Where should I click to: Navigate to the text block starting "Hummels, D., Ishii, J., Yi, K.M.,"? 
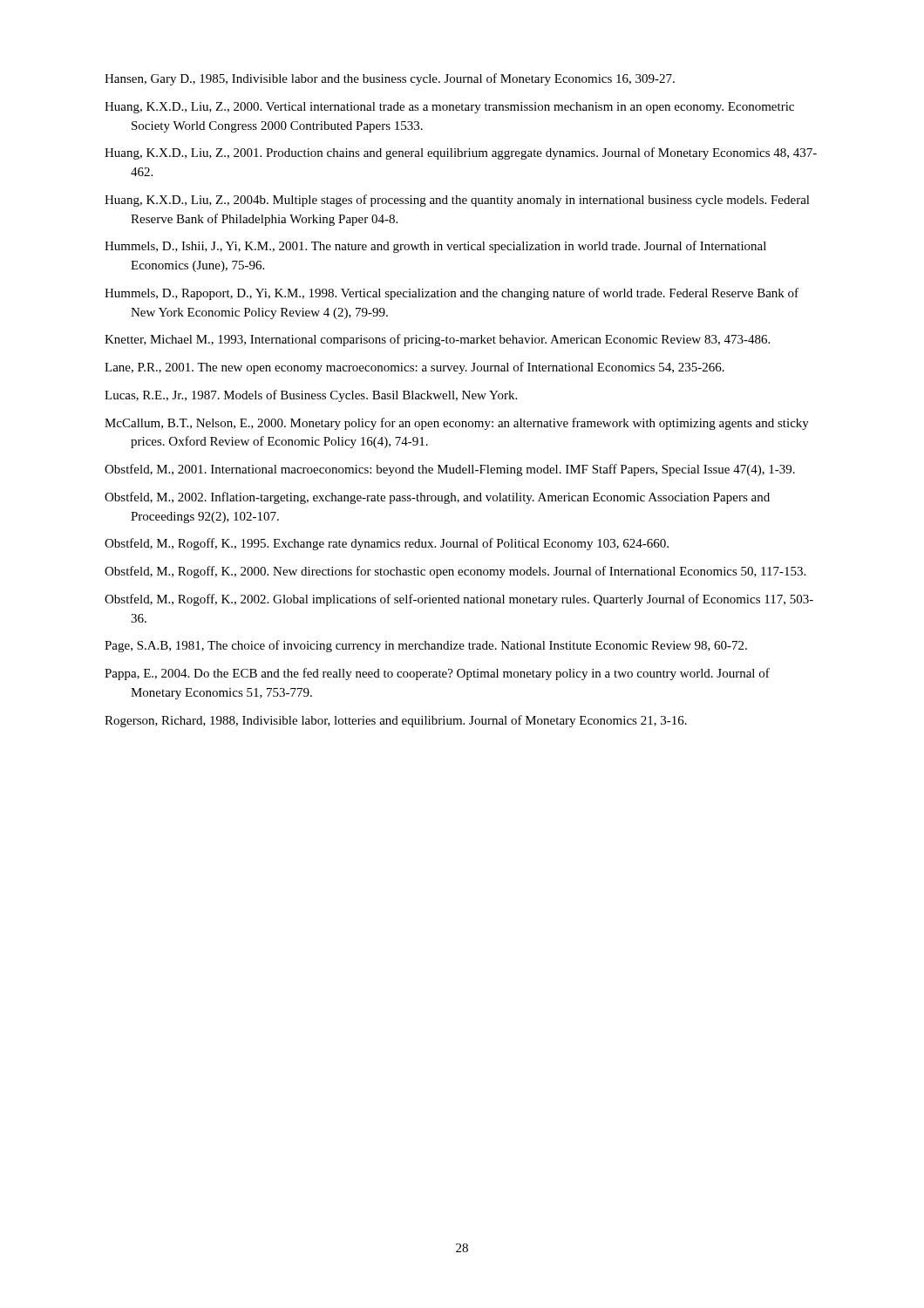pyautogui.click(x=436, y=256)
